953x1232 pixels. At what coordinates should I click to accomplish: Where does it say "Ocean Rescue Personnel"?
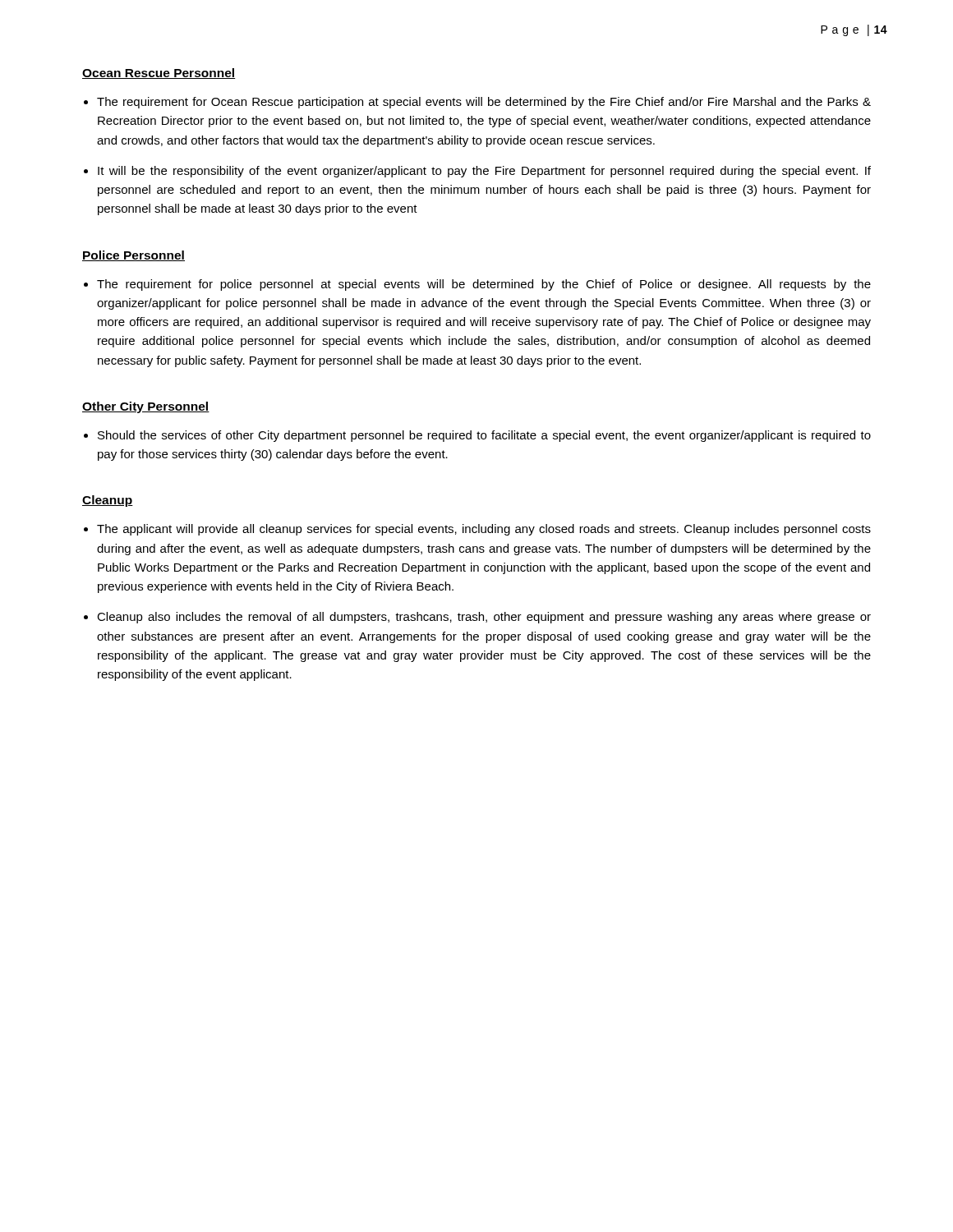(x=159, y=73)
